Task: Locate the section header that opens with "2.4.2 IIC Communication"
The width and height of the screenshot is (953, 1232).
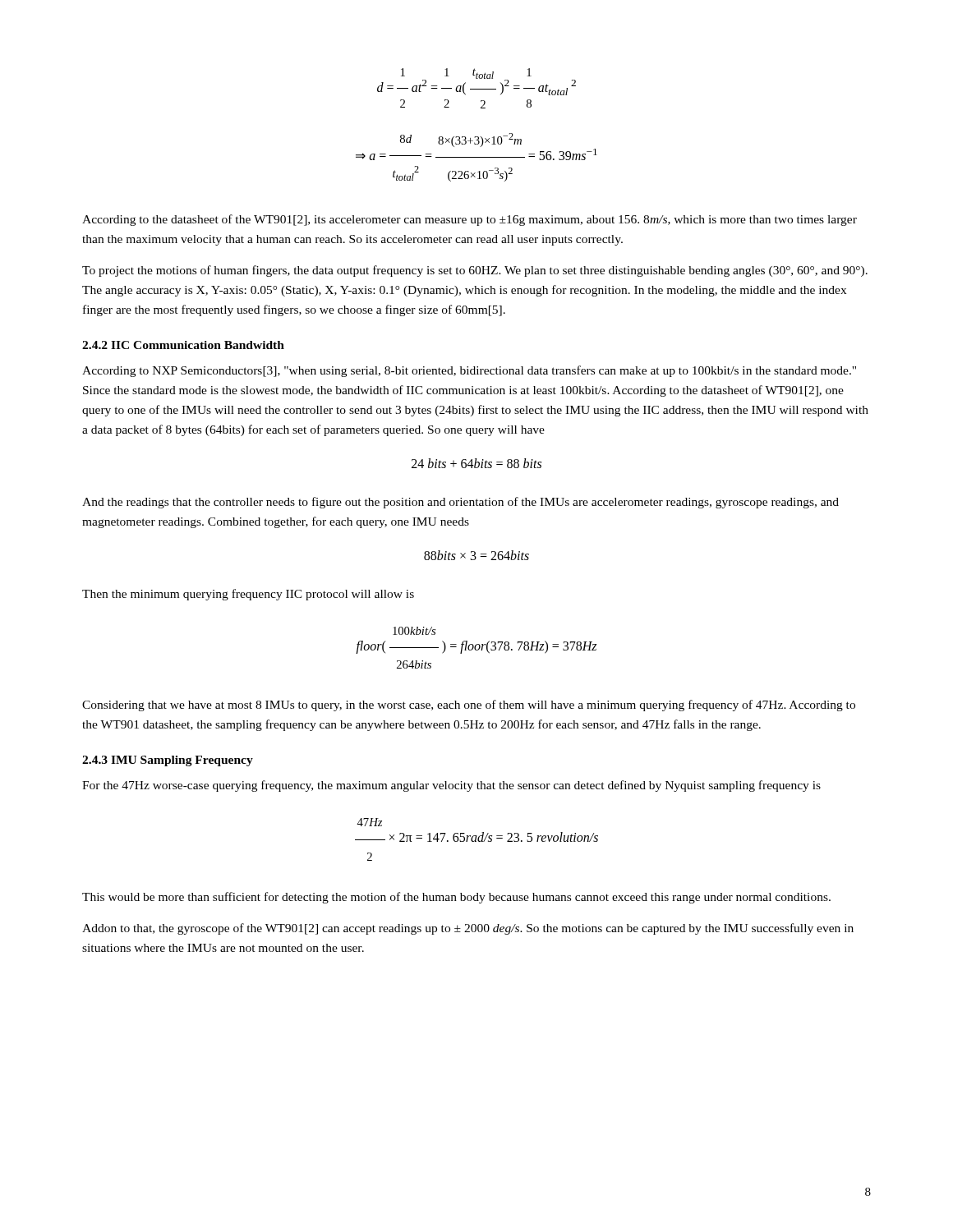Action: point(183,344)
